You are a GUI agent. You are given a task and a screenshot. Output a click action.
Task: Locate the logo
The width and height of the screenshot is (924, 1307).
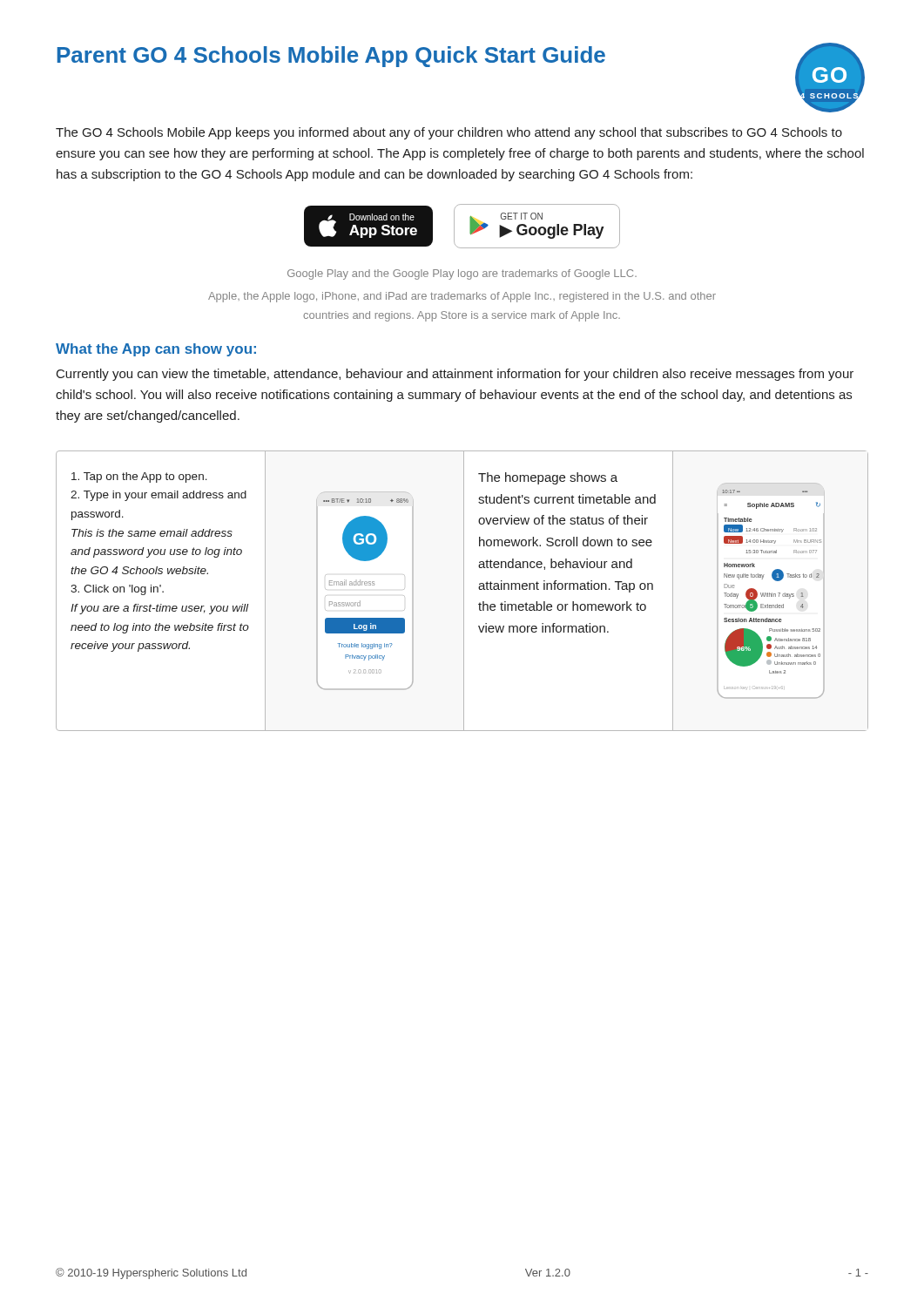pos(830,78)
